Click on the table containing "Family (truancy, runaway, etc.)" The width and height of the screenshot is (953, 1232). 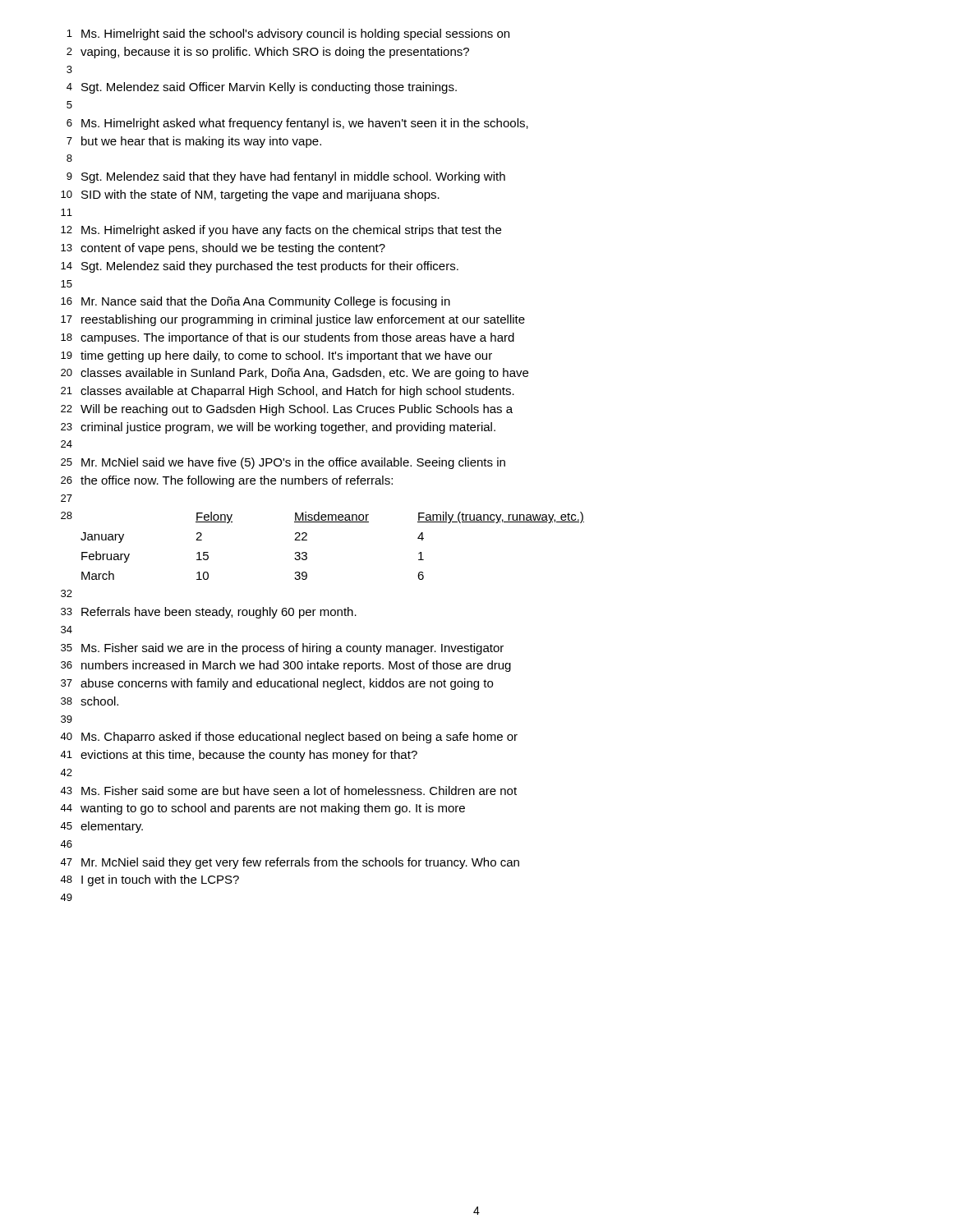[x=476, y=546]
